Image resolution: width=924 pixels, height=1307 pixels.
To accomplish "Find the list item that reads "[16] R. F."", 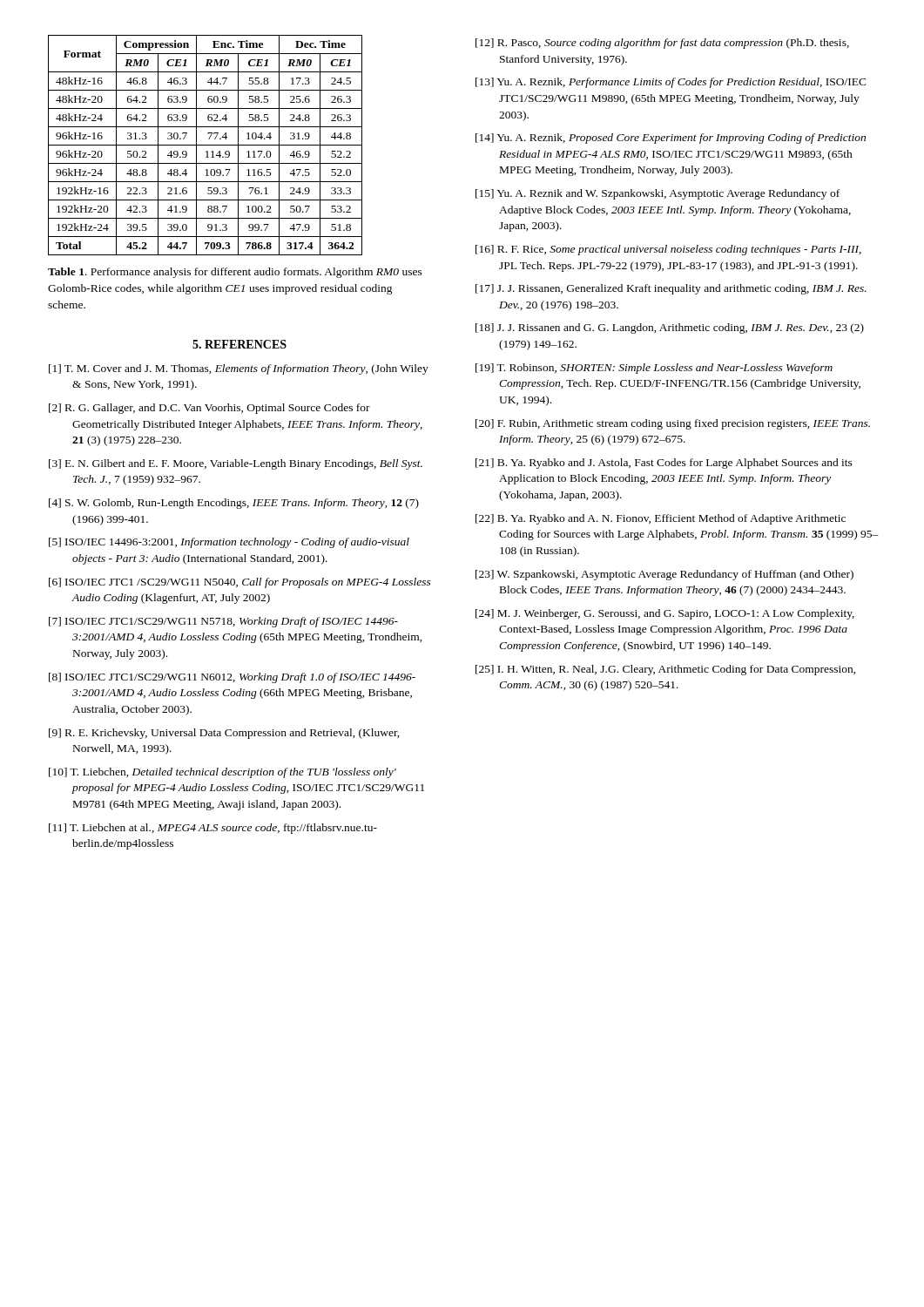I will point(668,257).
